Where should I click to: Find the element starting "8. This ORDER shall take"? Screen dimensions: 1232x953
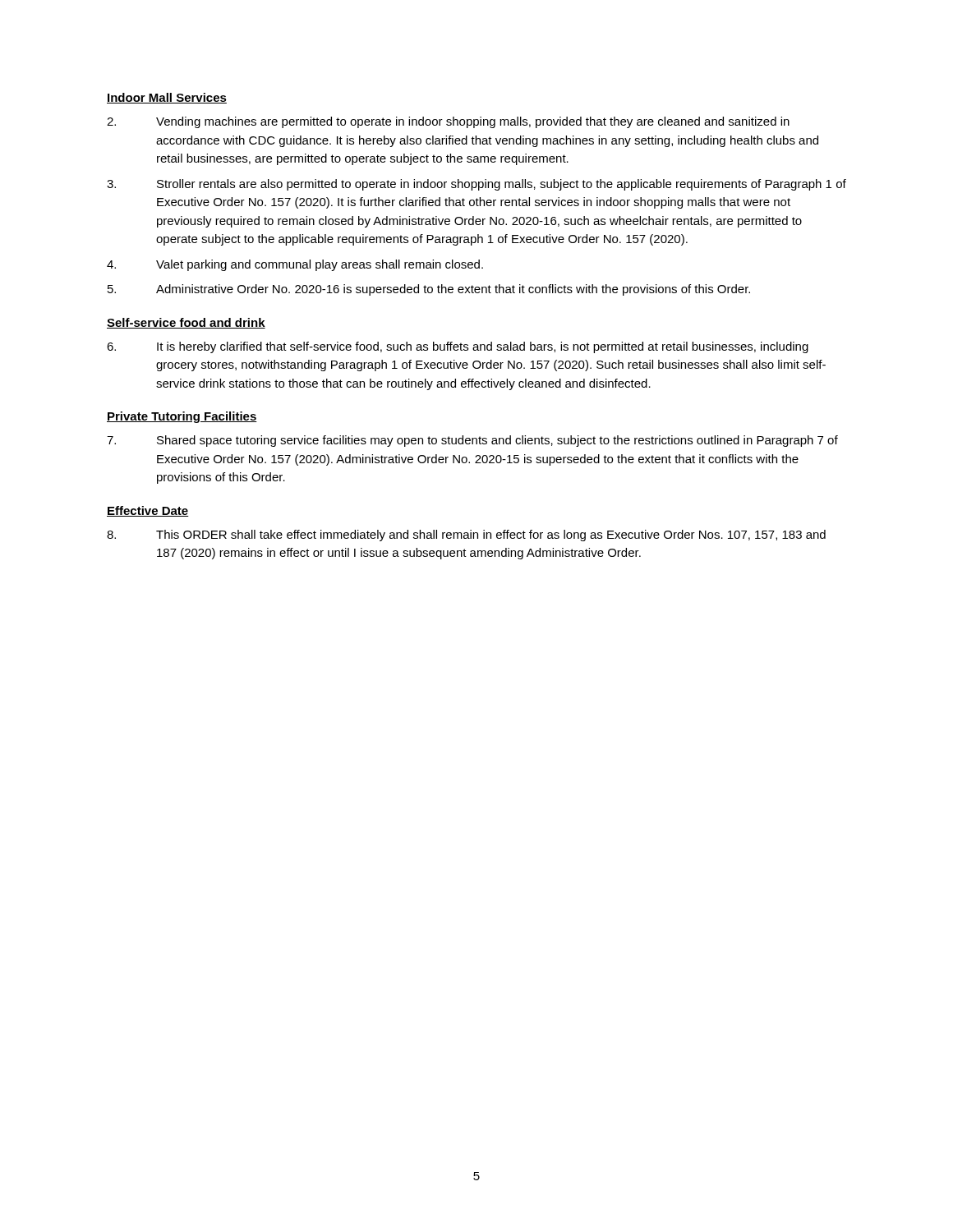click(x=476, y=544)
